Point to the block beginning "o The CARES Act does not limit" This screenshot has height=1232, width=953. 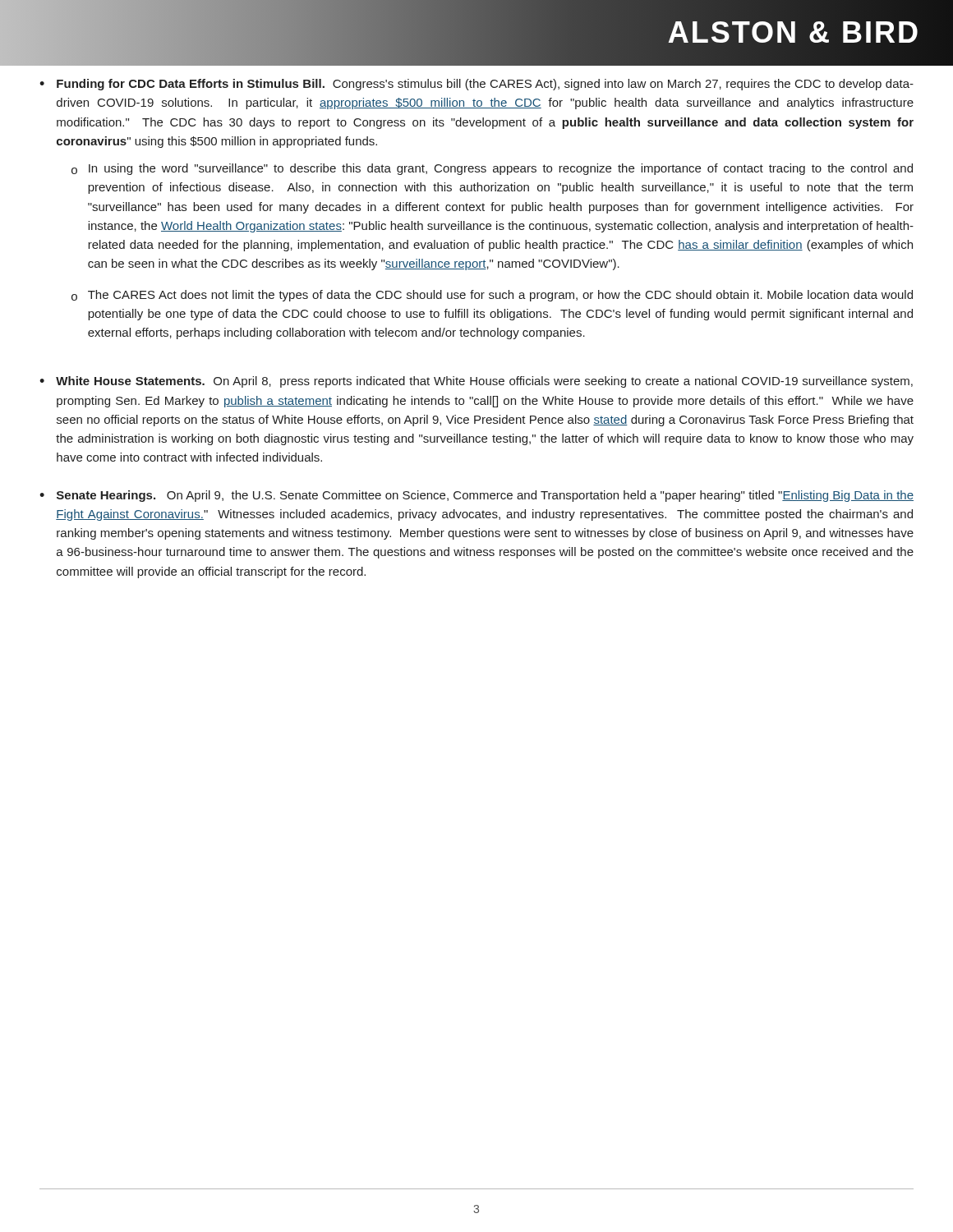click(x=492, y=313)
